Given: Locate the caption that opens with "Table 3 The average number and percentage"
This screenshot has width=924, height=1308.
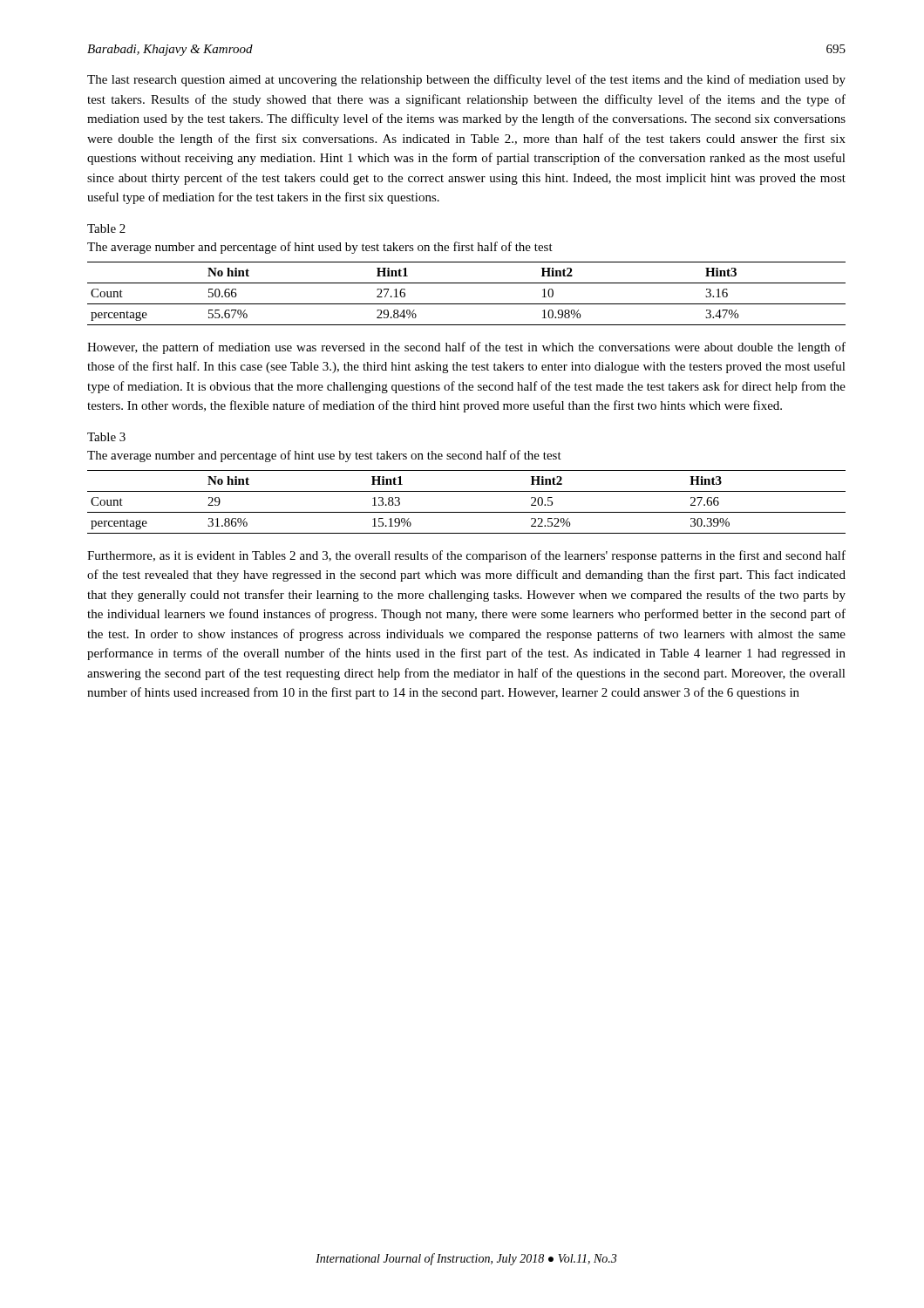Looking at the screenshot, I should click(x=466, y=447).
